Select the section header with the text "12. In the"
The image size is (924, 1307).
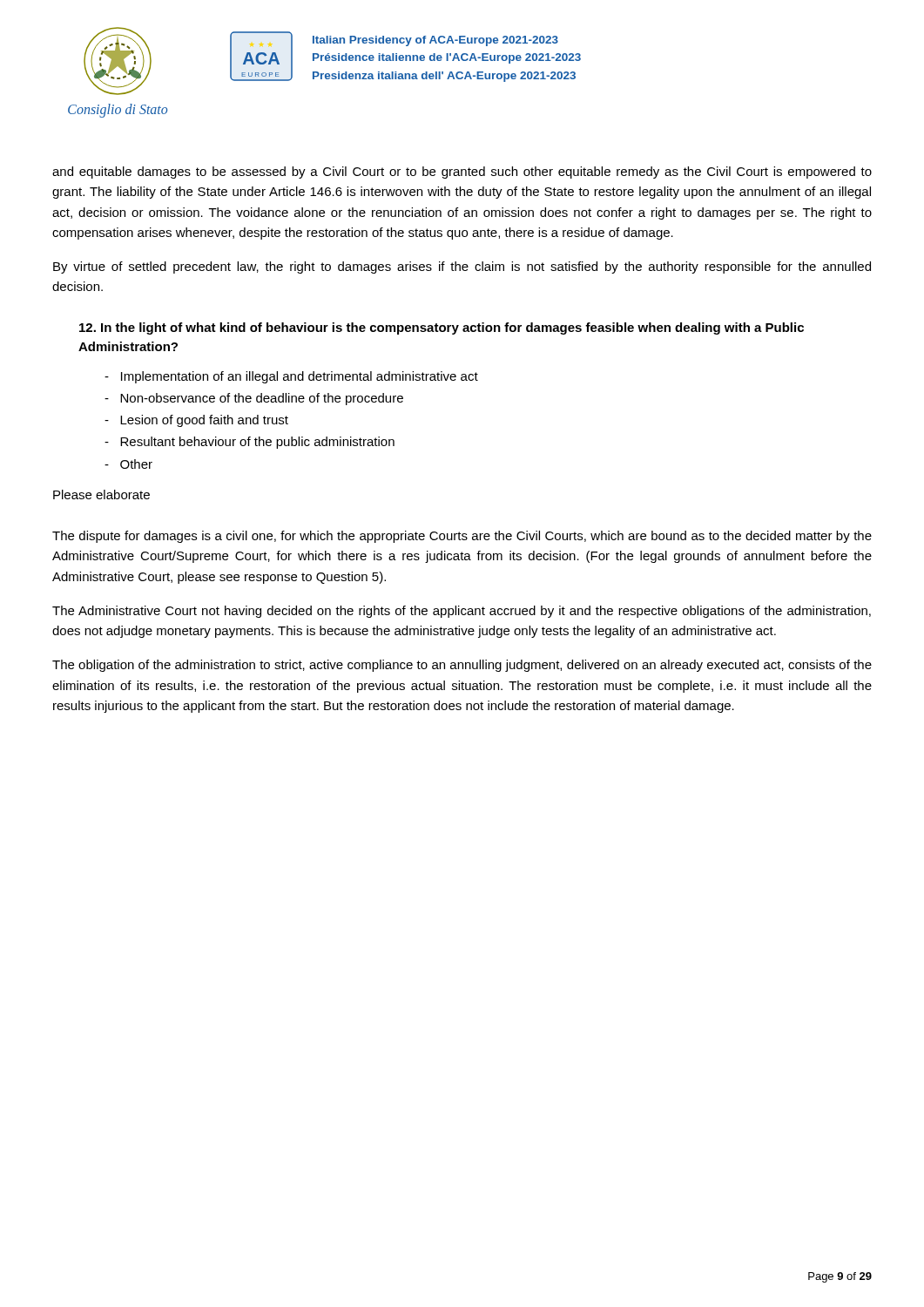[441, 337]
